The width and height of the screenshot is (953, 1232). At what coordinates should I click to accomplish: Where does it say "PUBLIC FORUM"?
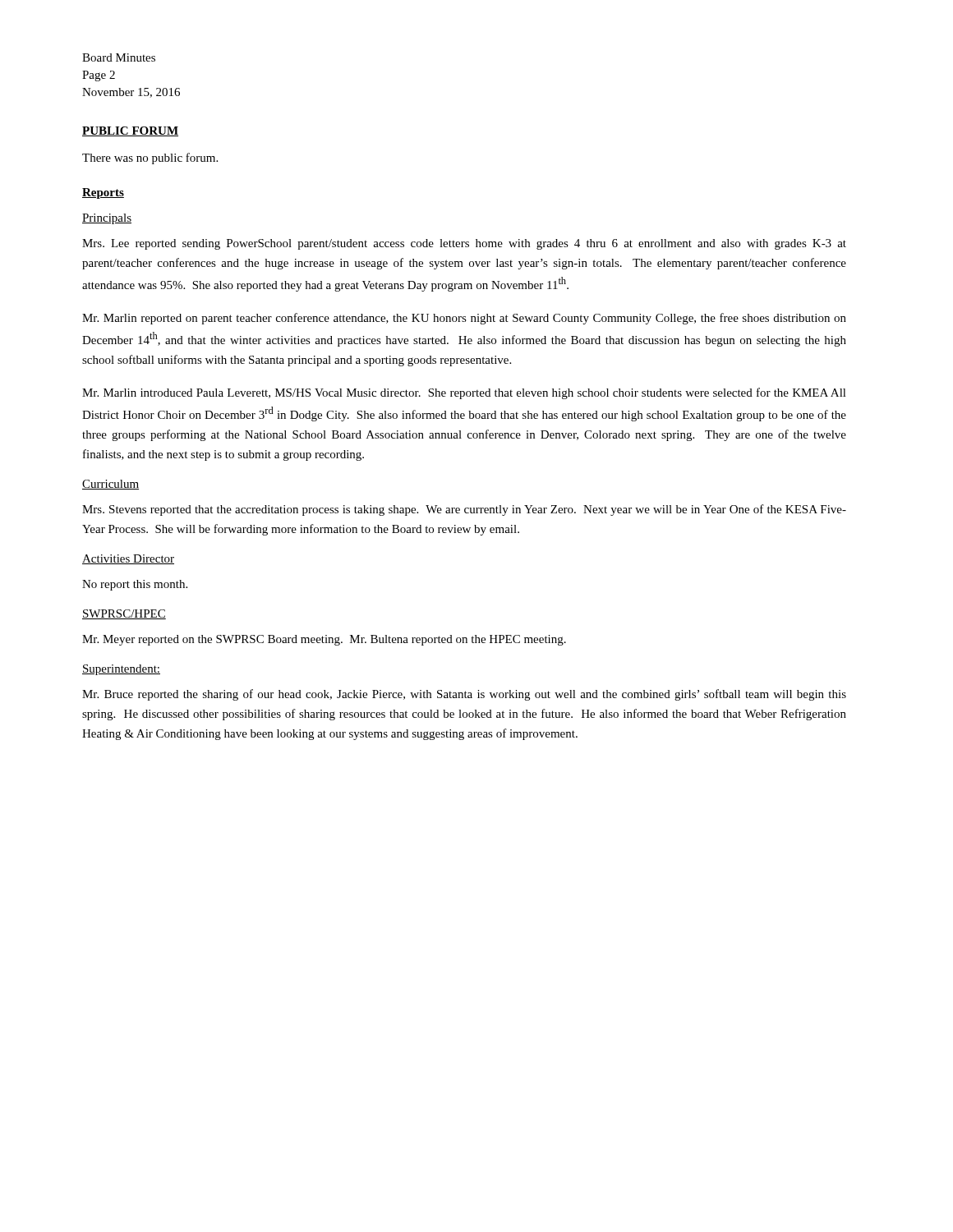pos(130,131)
